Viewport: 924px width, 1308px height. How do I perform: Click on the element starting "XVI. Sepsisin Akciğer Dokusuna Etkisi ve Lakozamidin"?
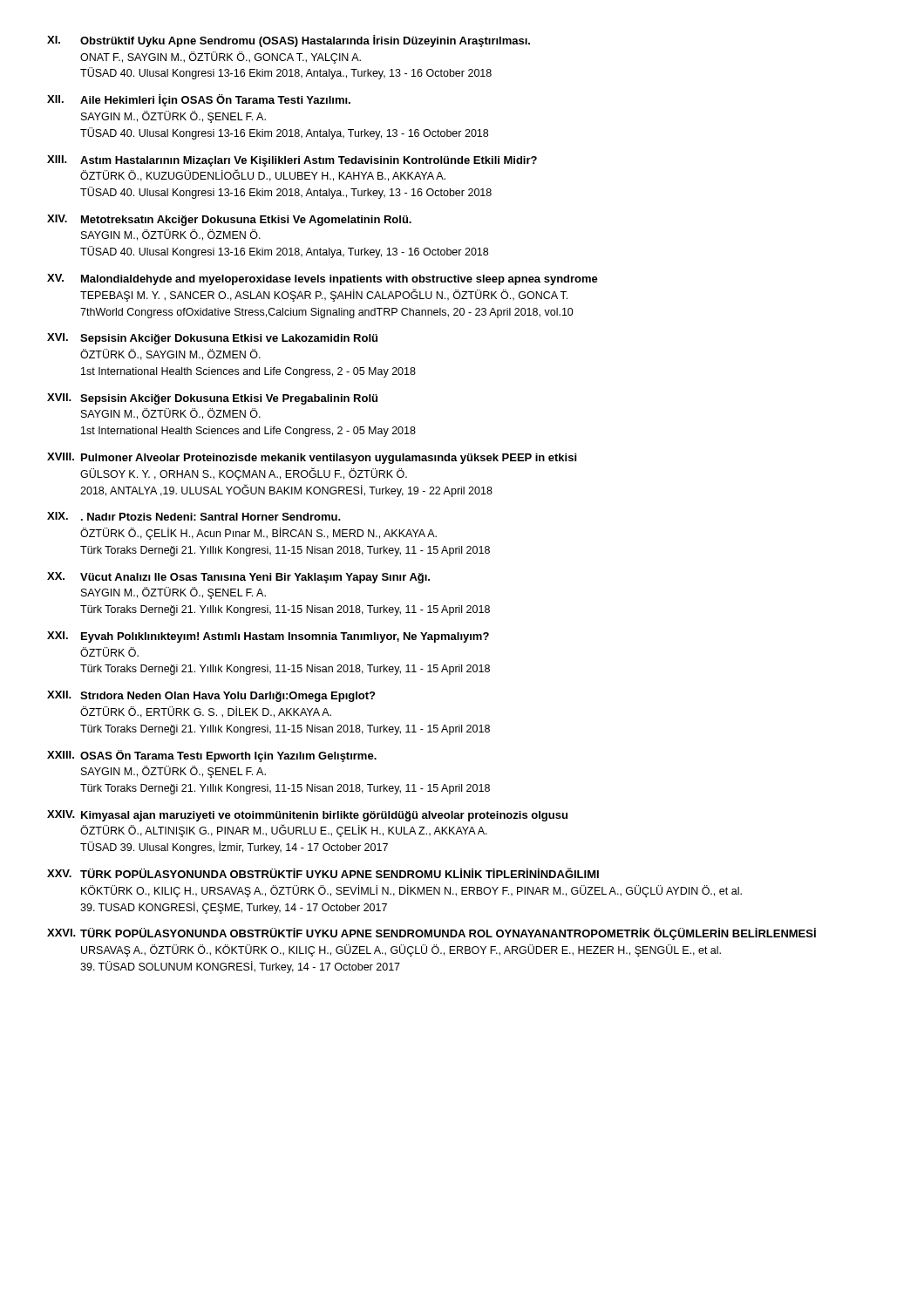[212, 339]
